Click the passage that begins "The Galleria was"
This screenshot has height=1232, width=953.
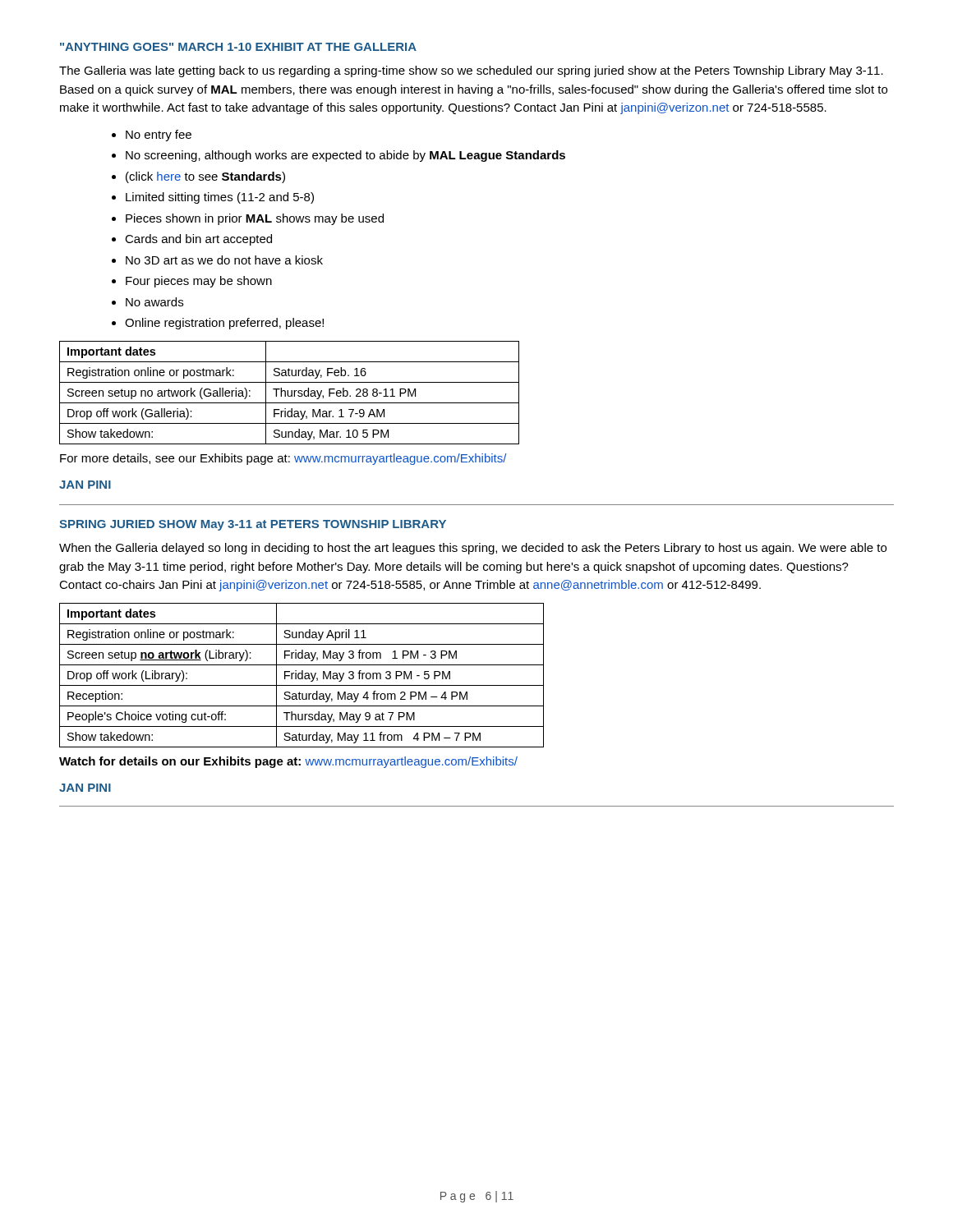point(474,89)
